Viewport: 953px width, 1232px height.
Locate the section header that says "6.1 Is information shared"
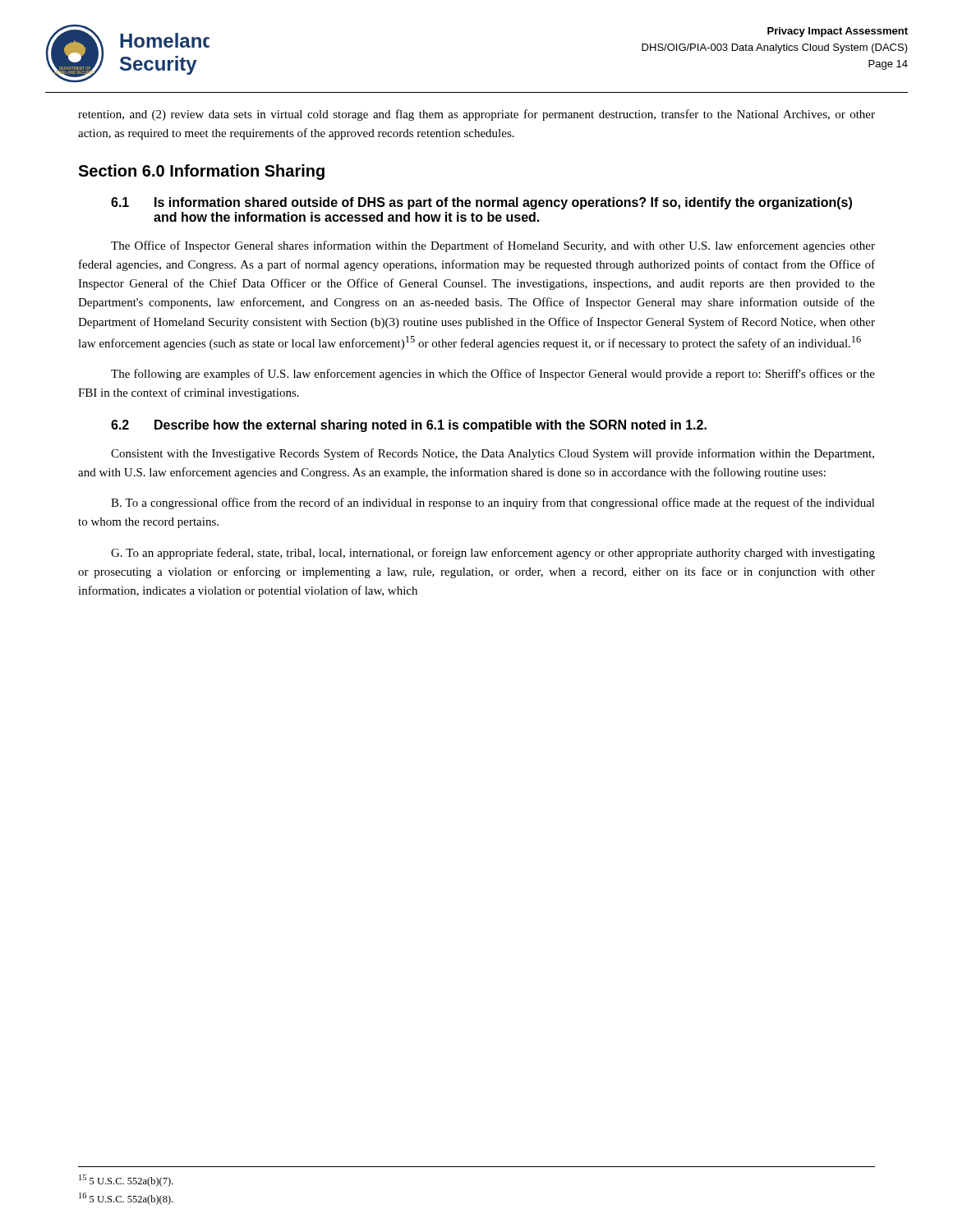point(493,210)
